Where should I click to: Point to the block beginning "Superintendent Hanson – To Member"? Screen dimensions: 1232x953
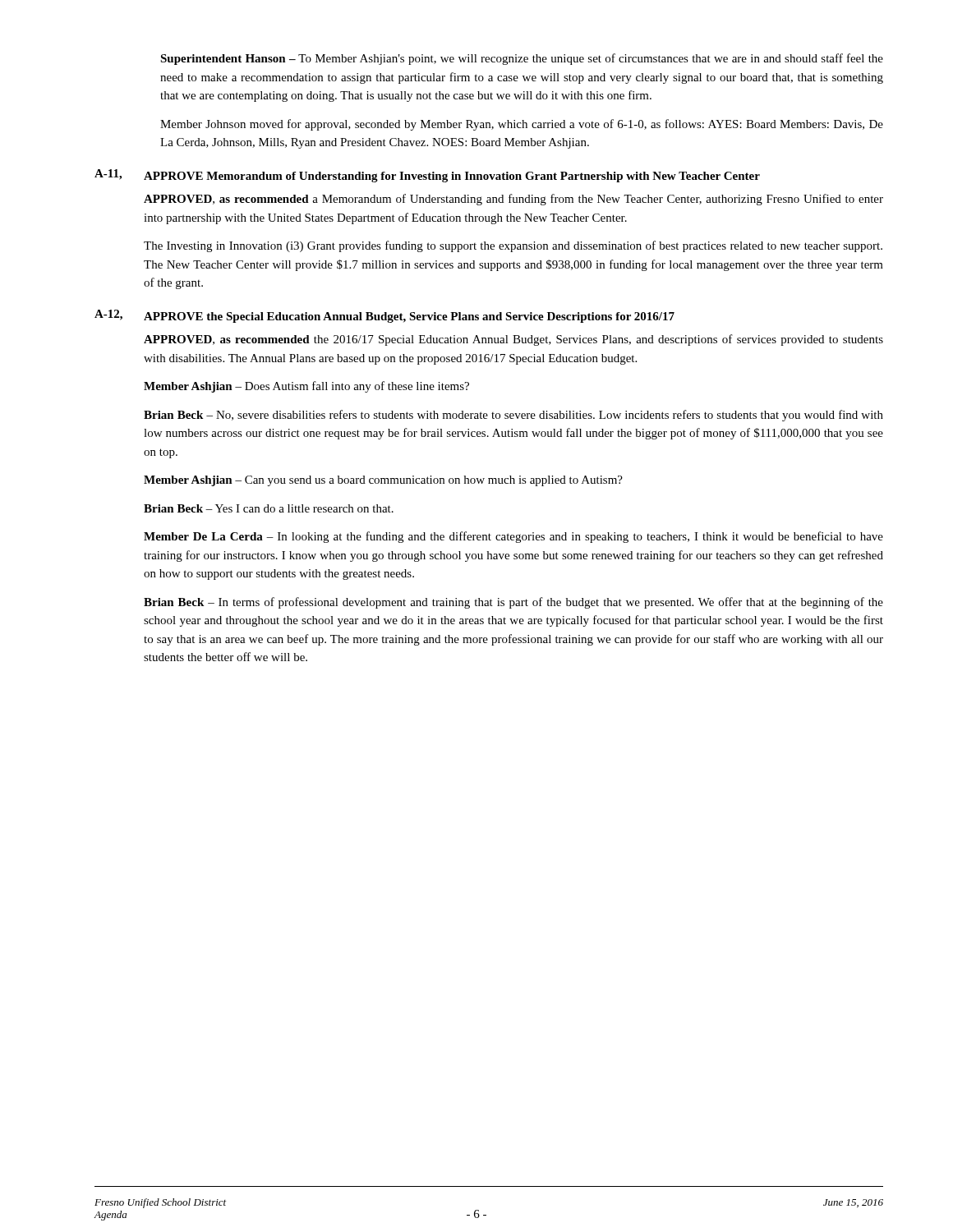click(522, 77)
